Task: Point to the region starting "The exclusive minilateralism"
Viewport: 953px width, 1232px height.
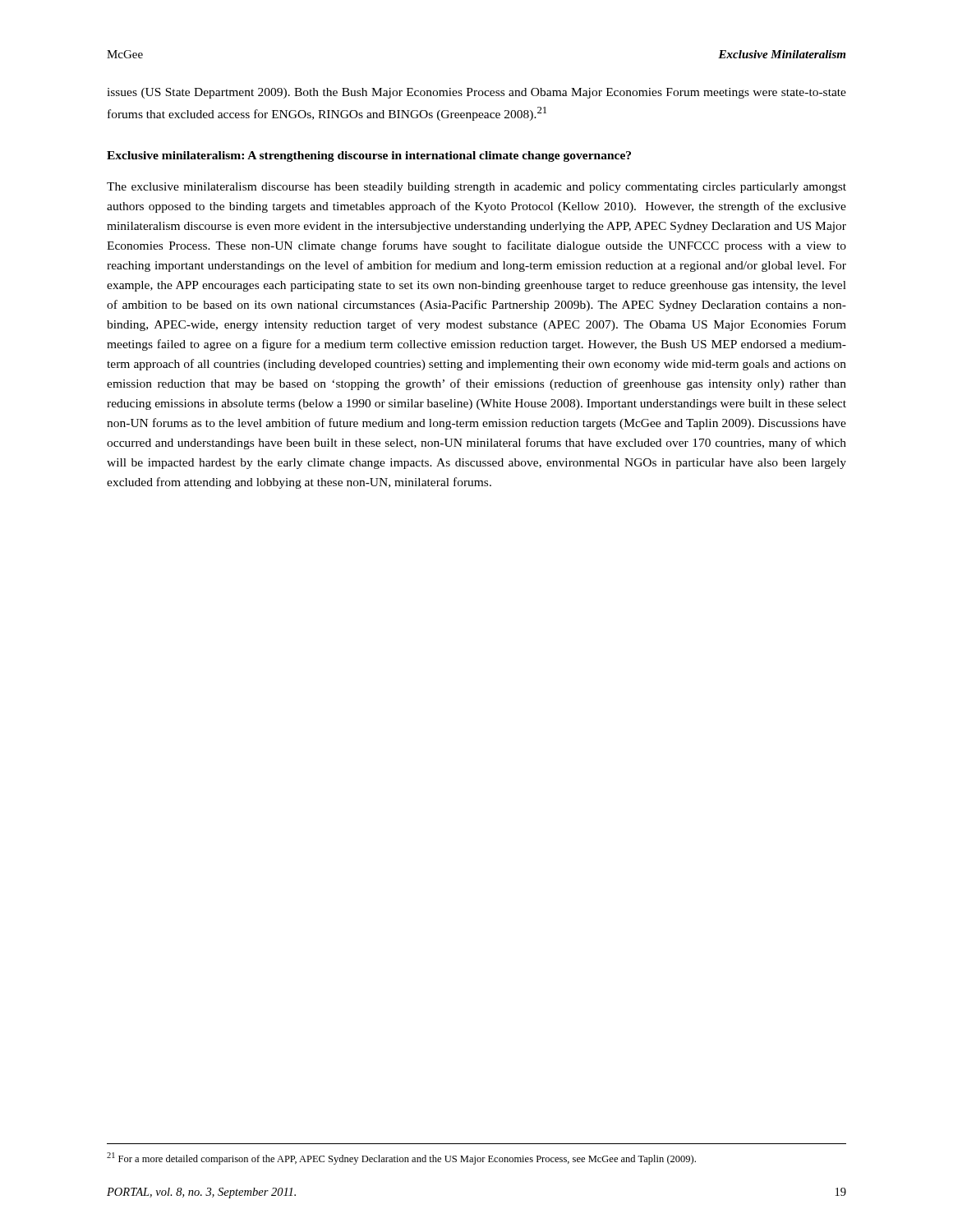Action: click(x=476, y=334)
